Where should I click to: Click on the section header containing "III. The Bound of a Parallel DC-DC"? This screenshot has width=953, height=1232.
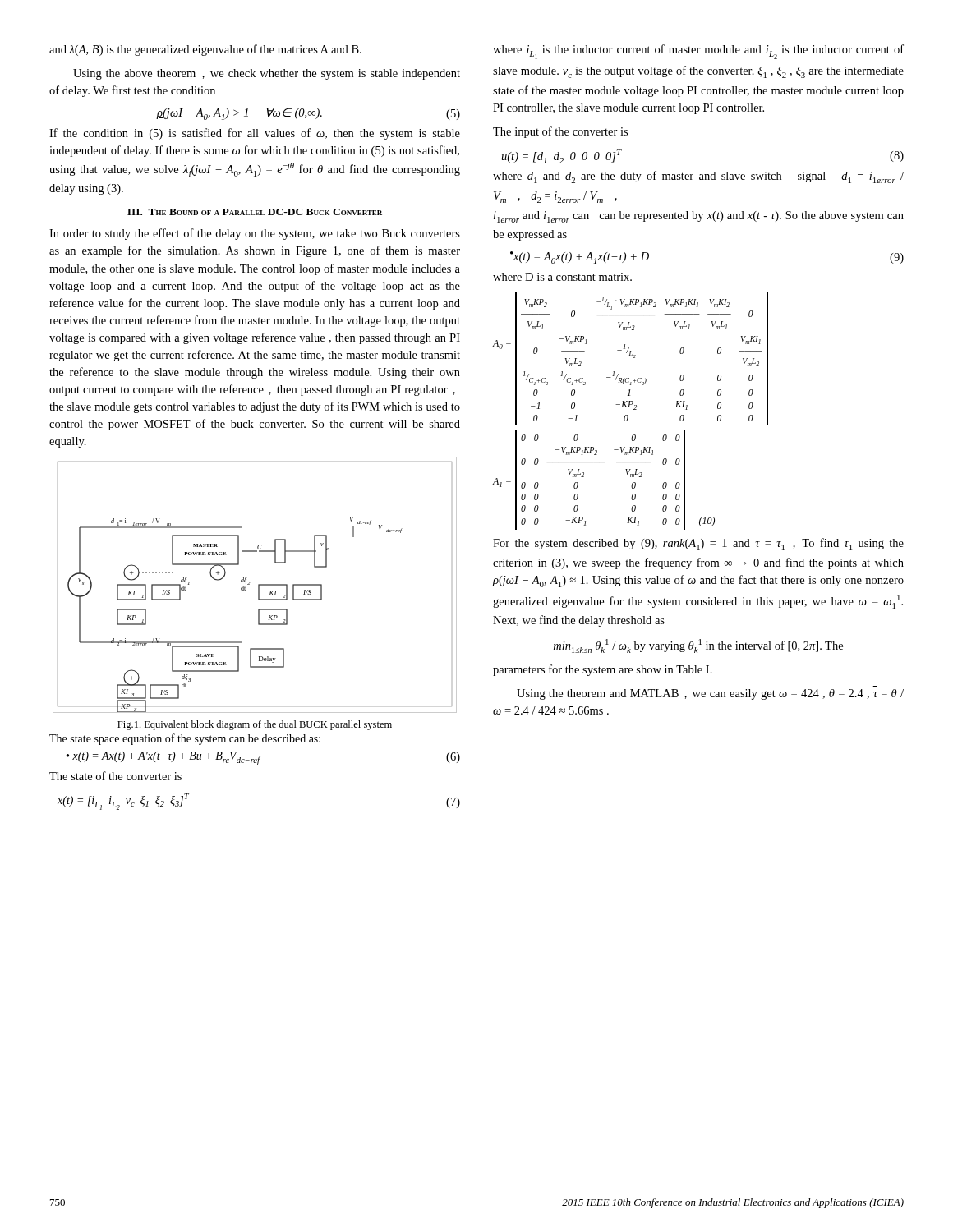pos(255,212)
